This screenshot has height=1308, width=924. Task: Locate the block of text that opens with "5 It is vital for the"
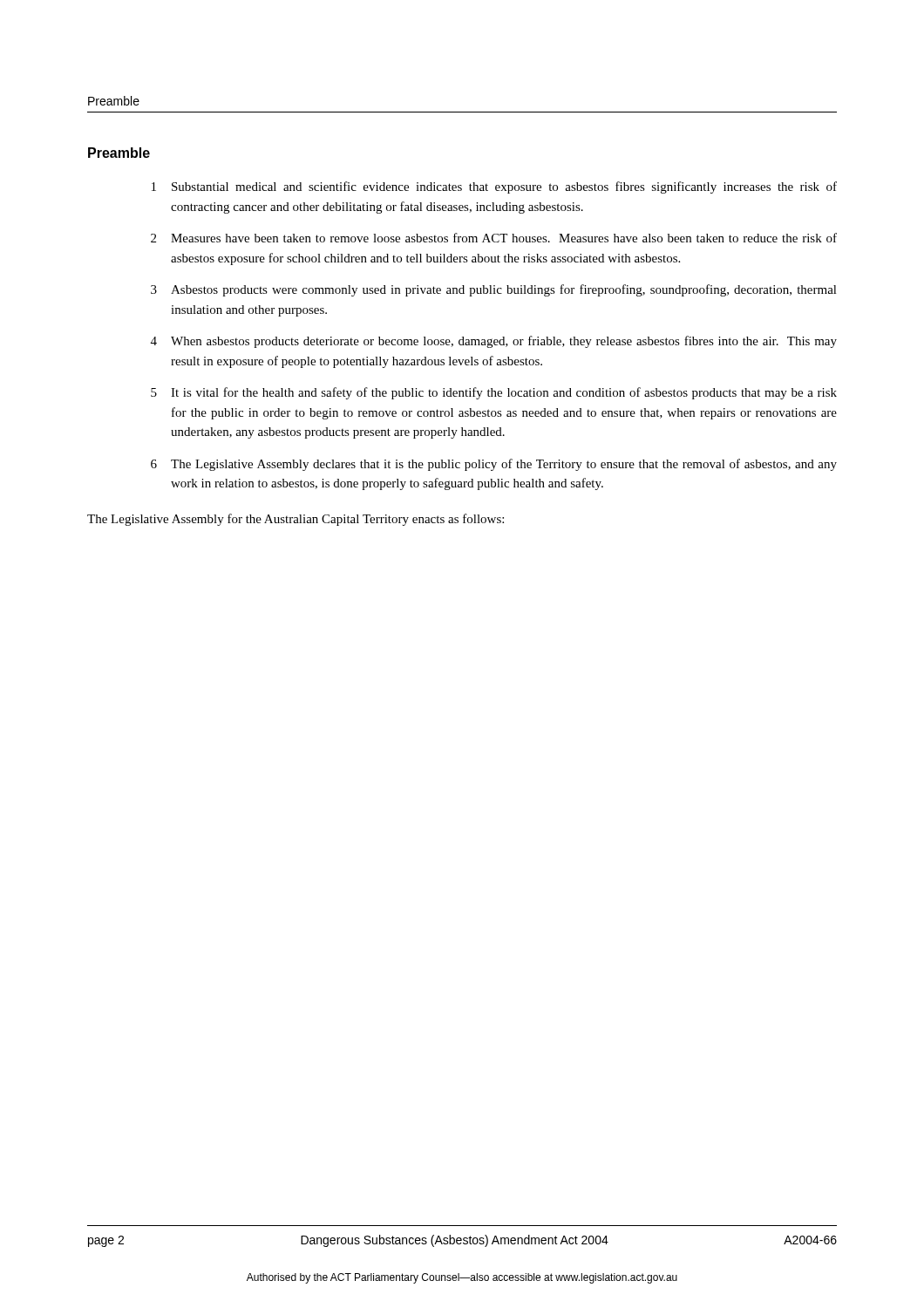[x=479, y=412]
